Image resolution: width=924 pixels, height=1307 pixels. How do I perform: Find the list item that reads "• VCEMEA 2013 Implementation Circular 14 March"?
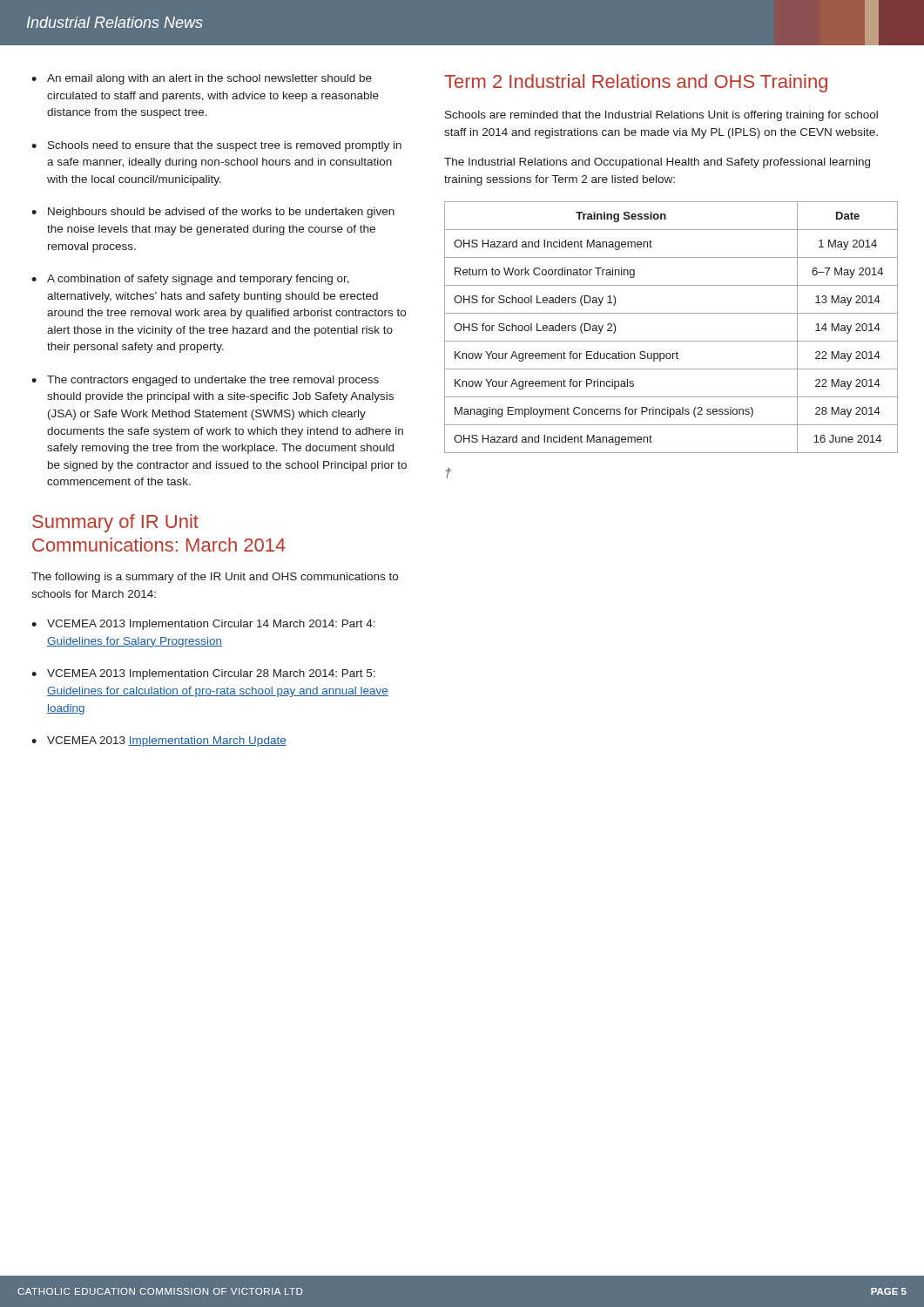point(220,633)
